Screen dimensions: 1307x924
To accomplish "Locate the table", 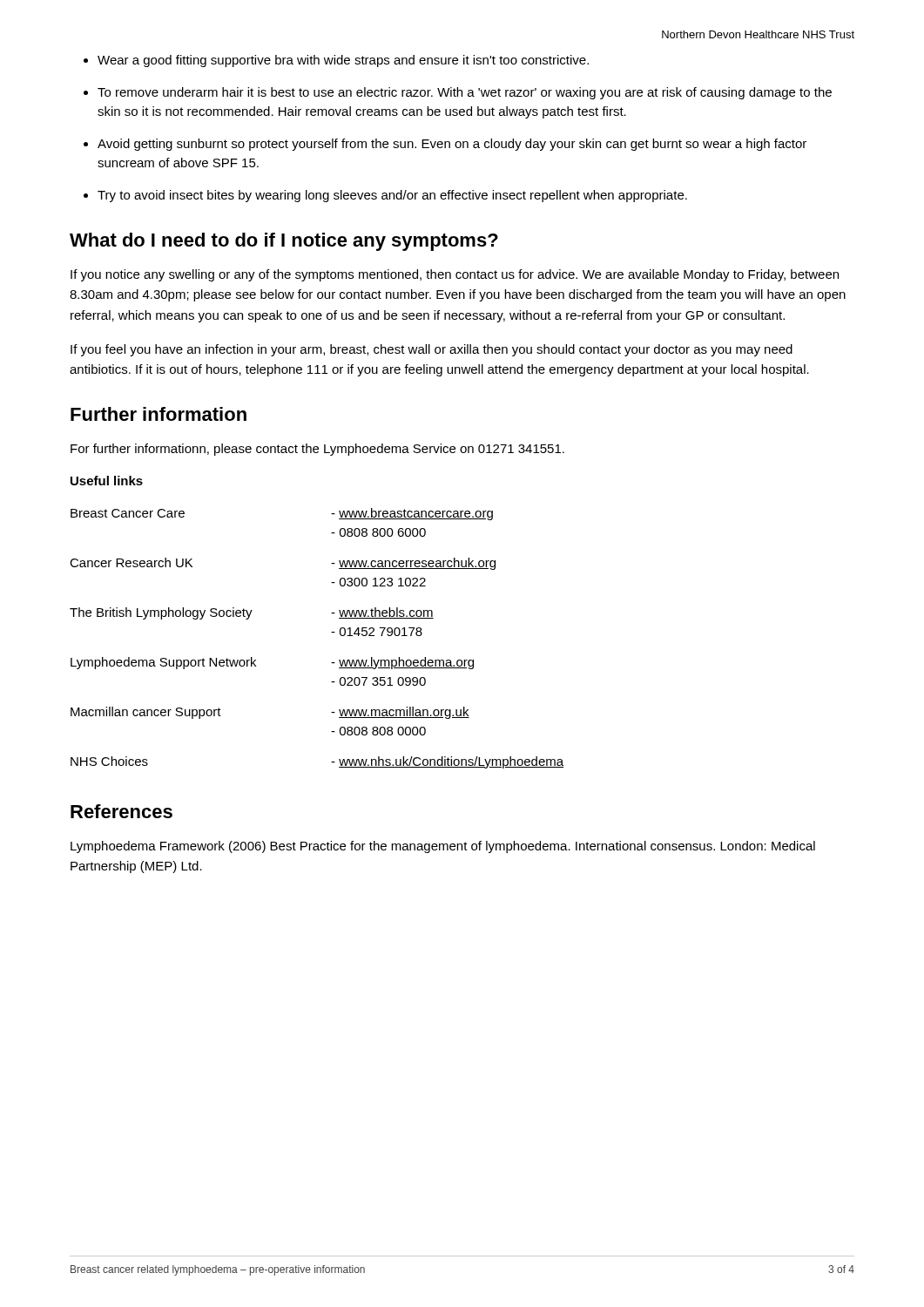I will pos(462,637).
